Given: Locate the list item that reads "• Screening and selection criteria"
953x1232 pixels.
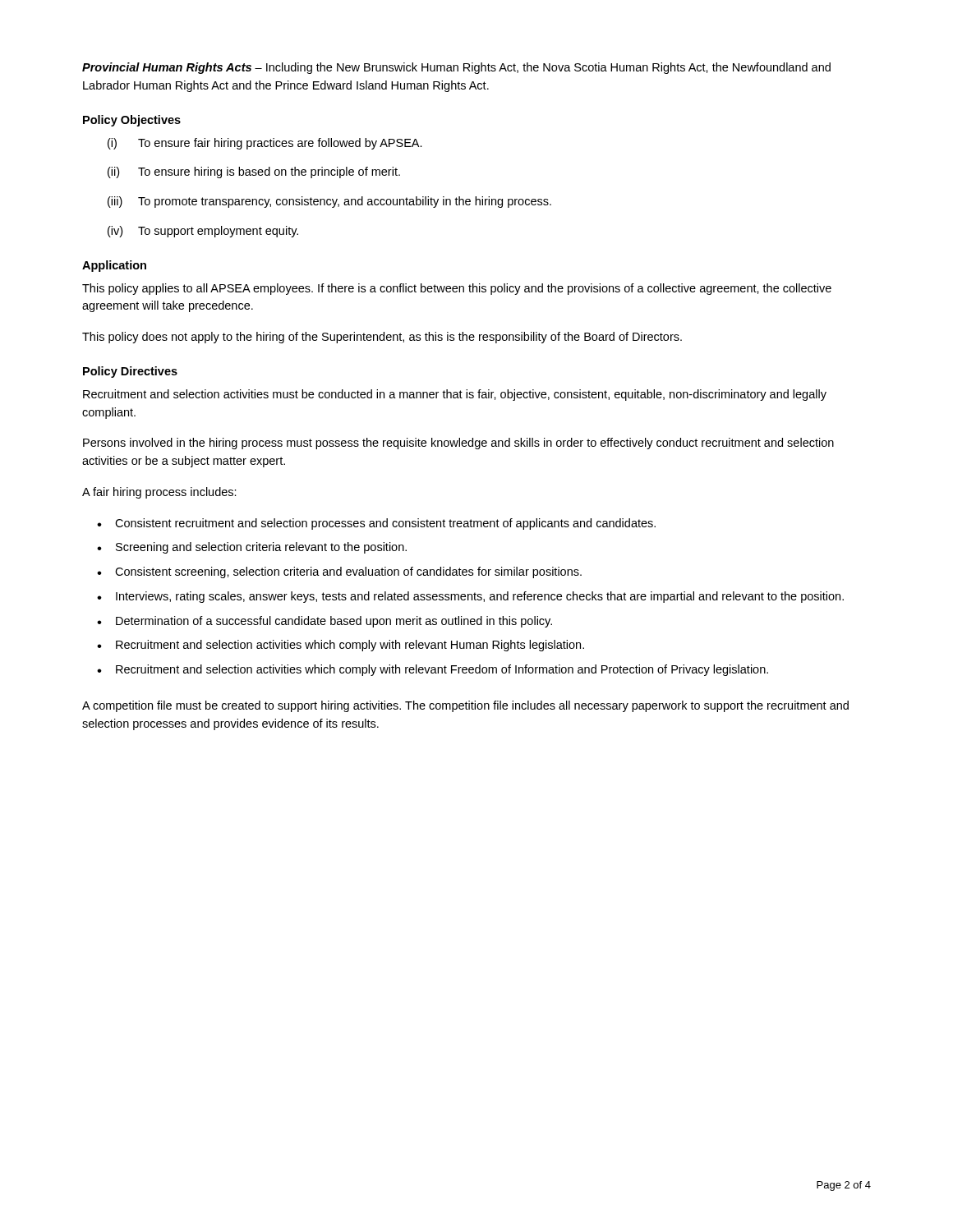Looking at the screenshot, I should tap(252, 548).
